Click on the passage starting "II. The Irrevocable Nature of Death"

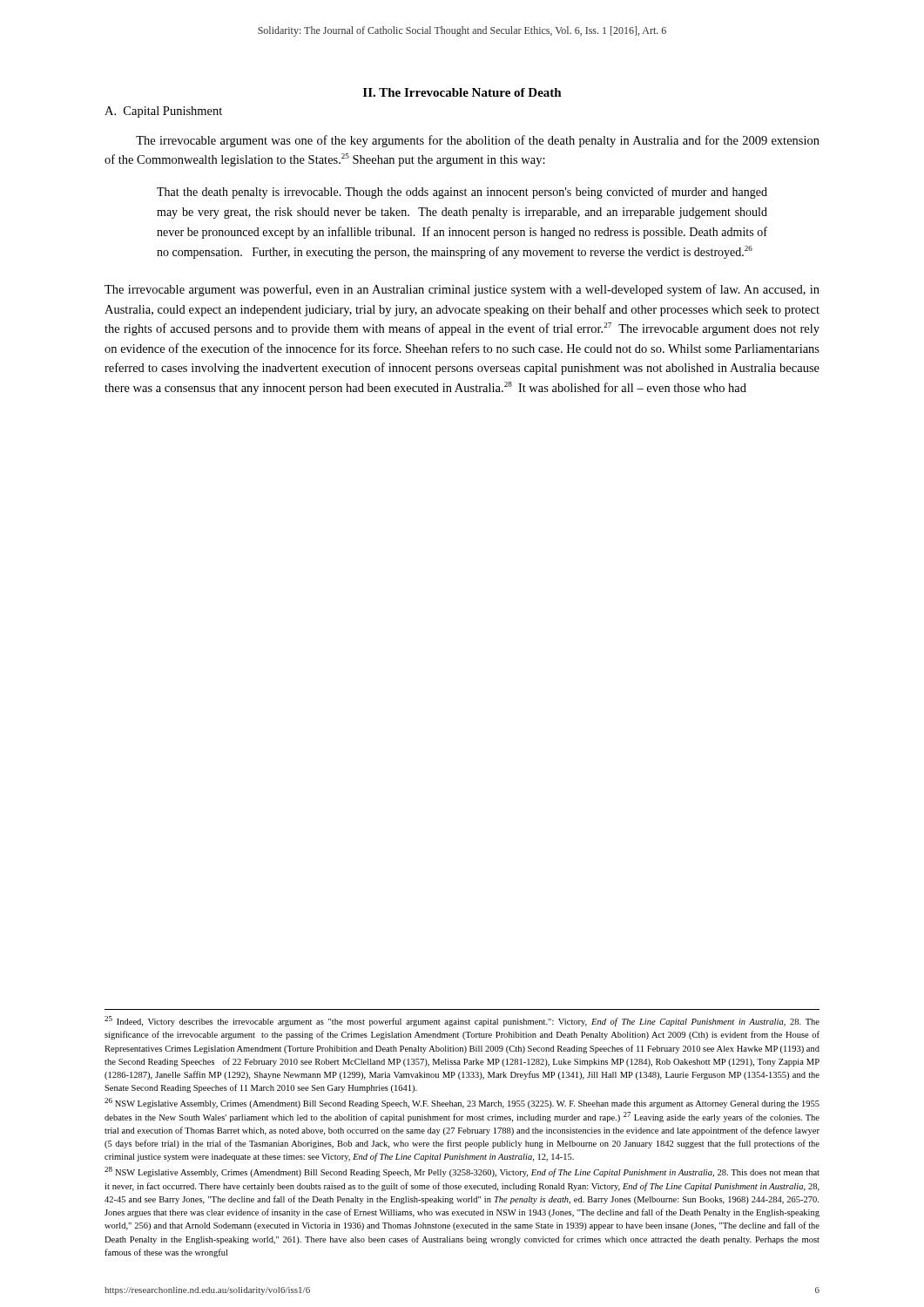(462, 92)
